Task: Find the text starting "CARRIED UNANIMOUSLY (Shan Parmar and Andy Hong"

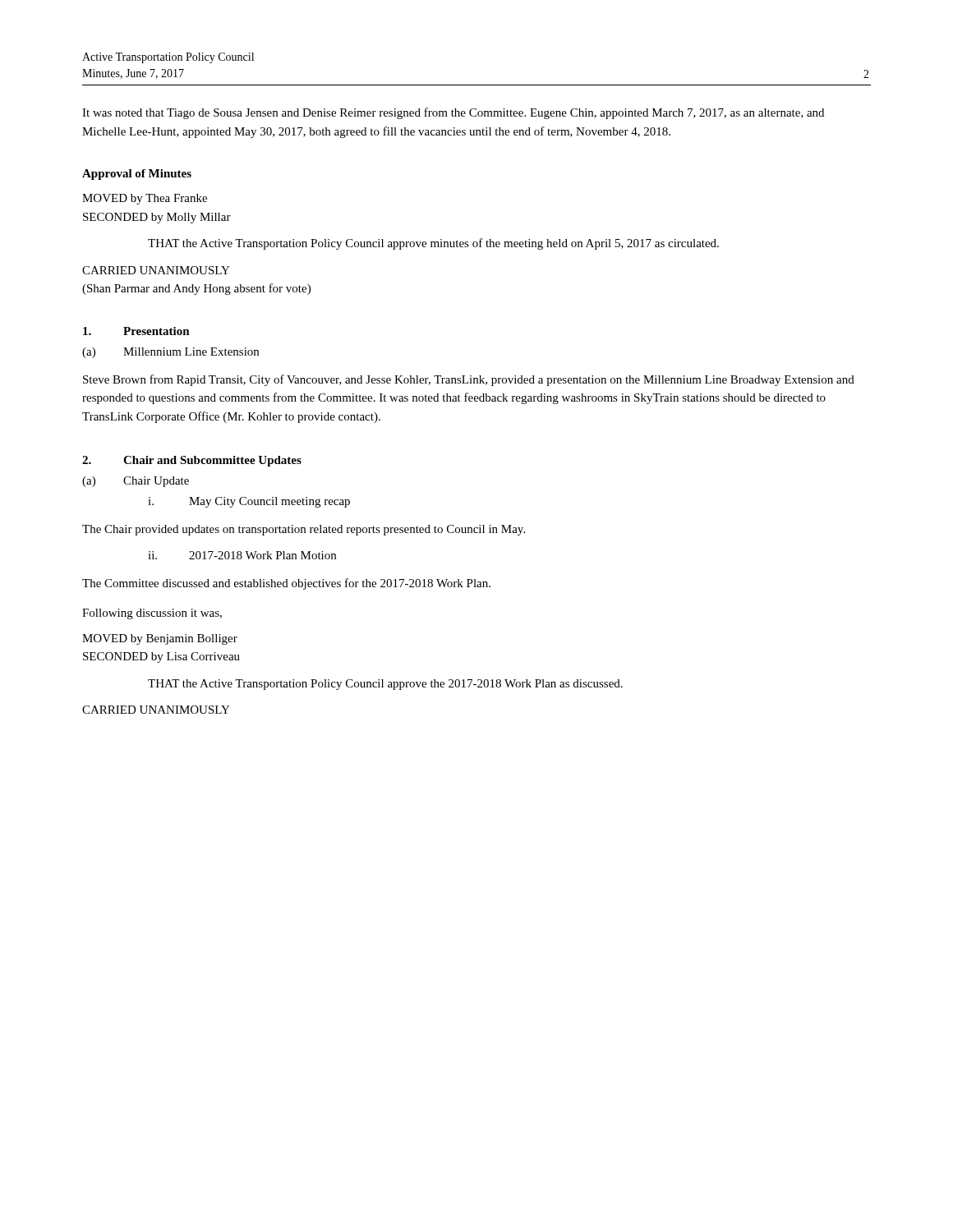Action: (197, 279)
